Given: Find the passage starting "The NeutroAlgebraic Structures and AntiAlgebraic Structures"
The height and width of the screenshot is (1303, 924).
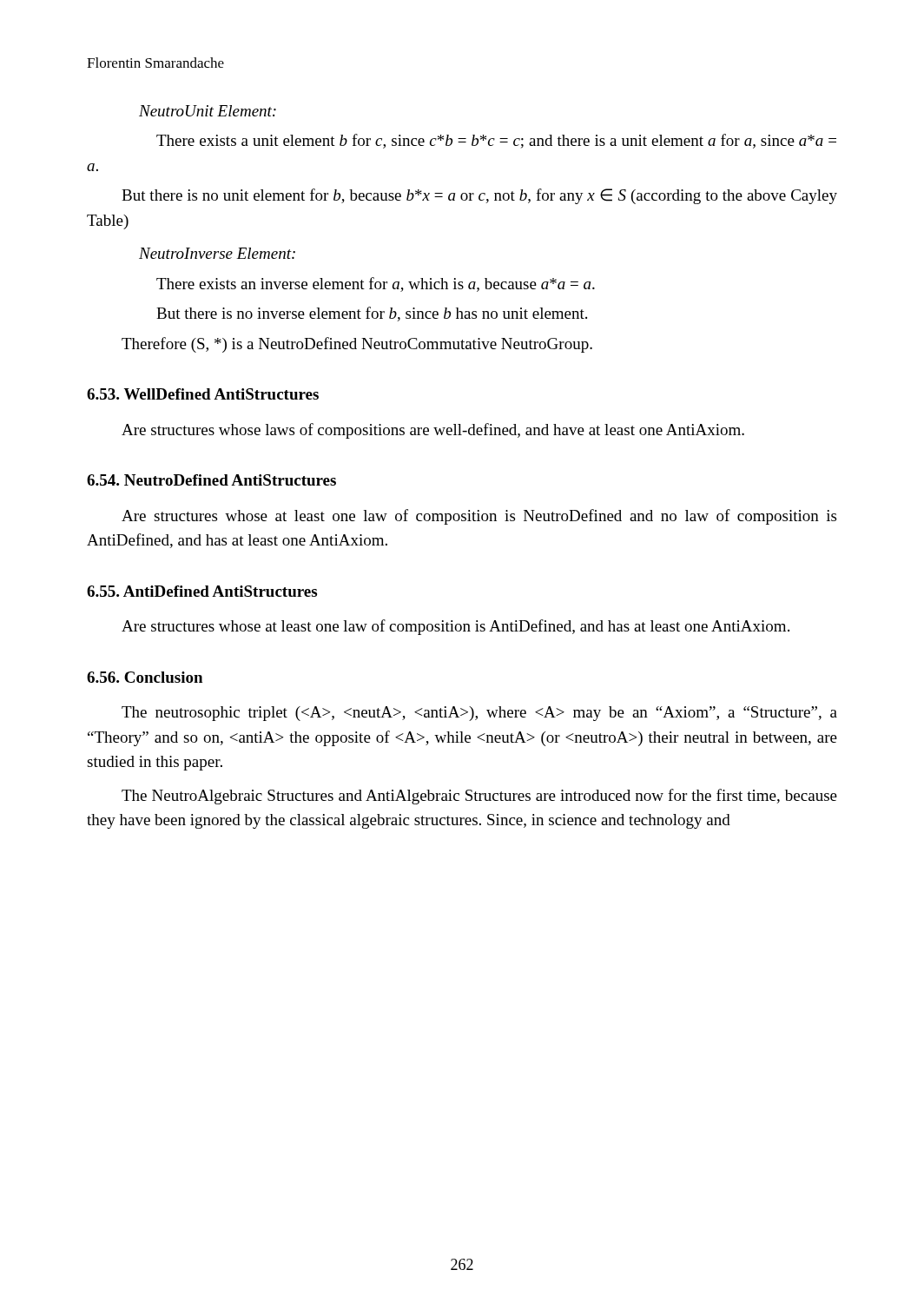Looking at the screenshot, I should coord(462,808).
